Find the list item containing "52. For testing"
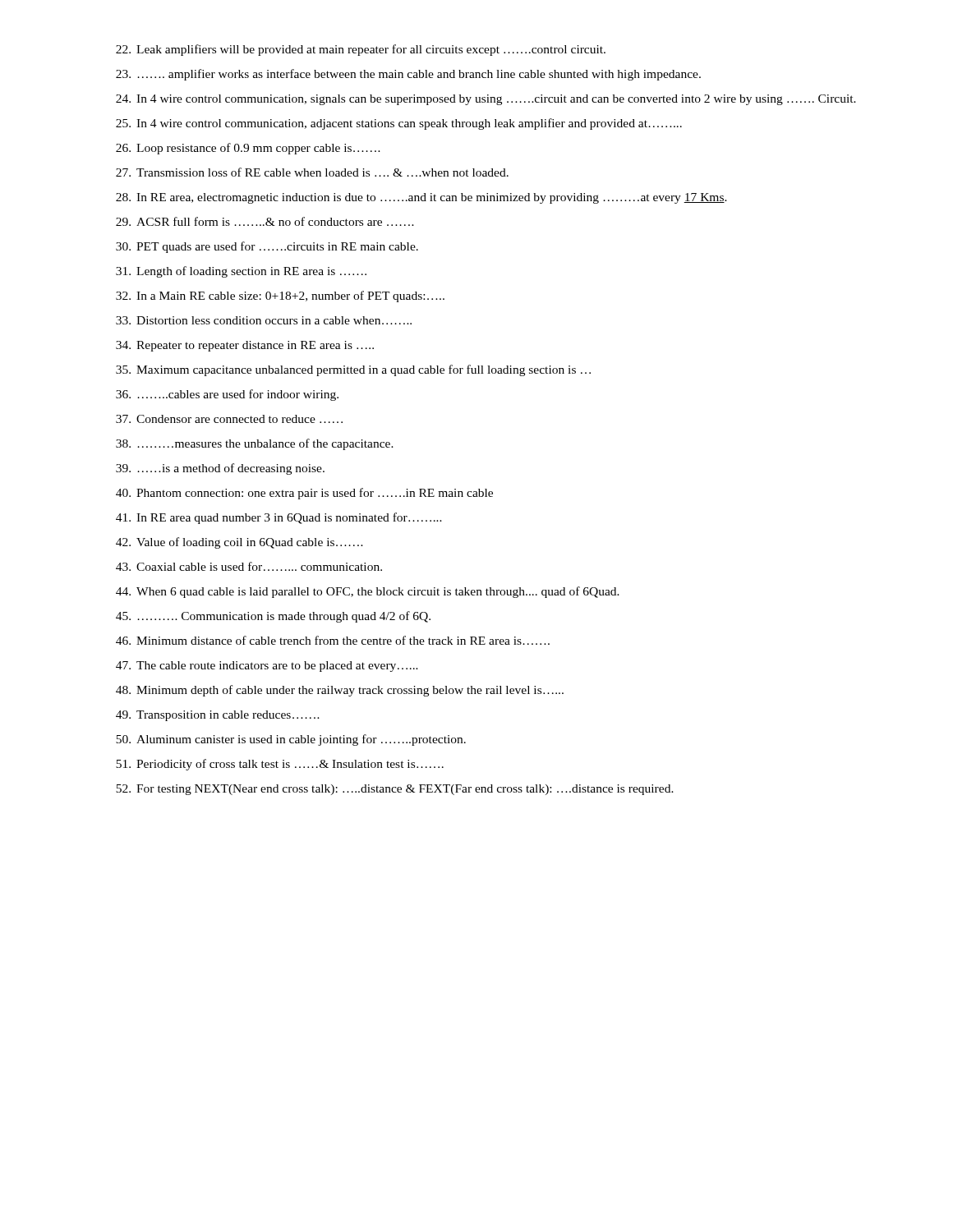Image resolution: width=953 pixels, height=1232 pixels. coord(488,789)
